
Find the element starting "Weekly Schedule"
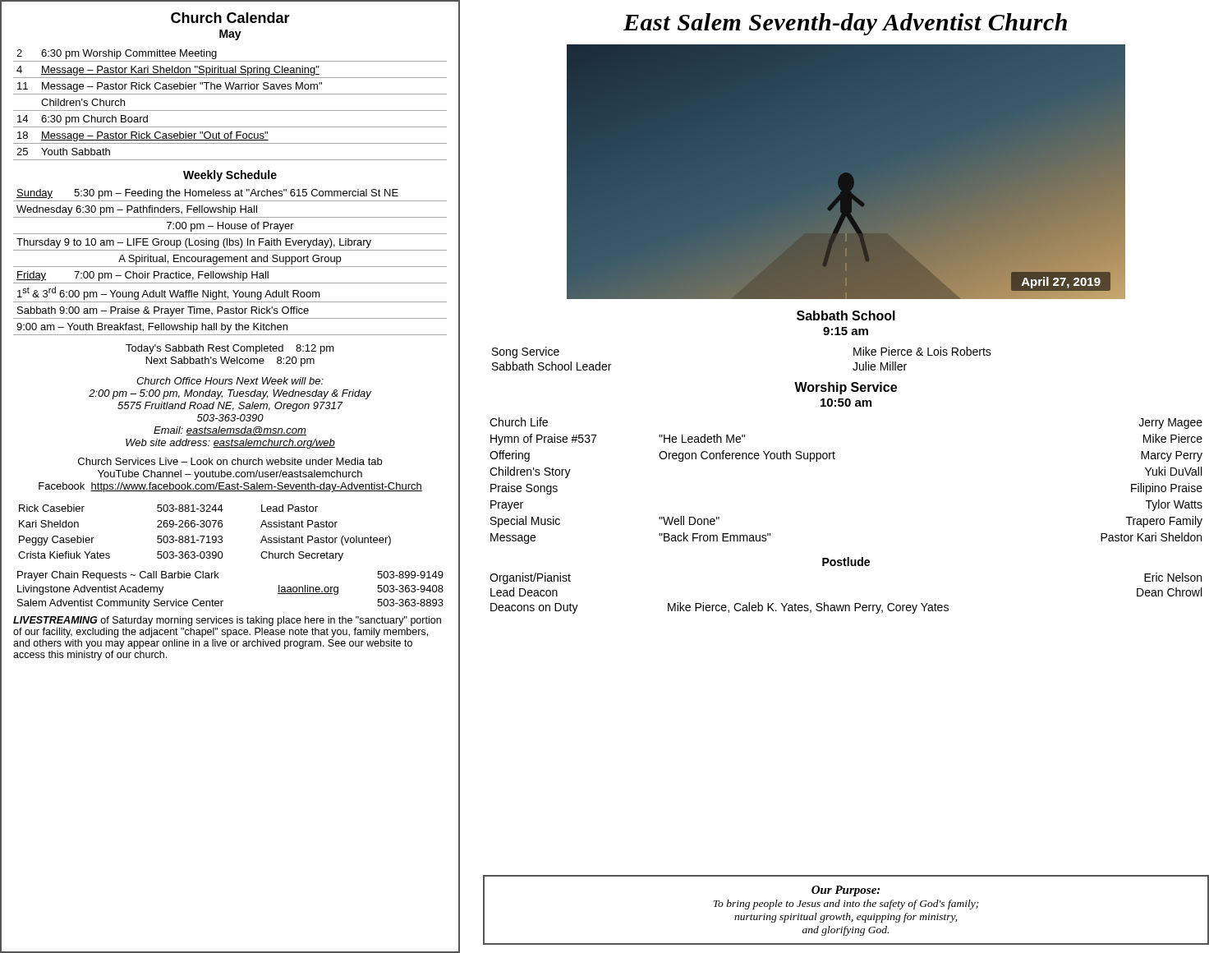click(x=230, y=175)
